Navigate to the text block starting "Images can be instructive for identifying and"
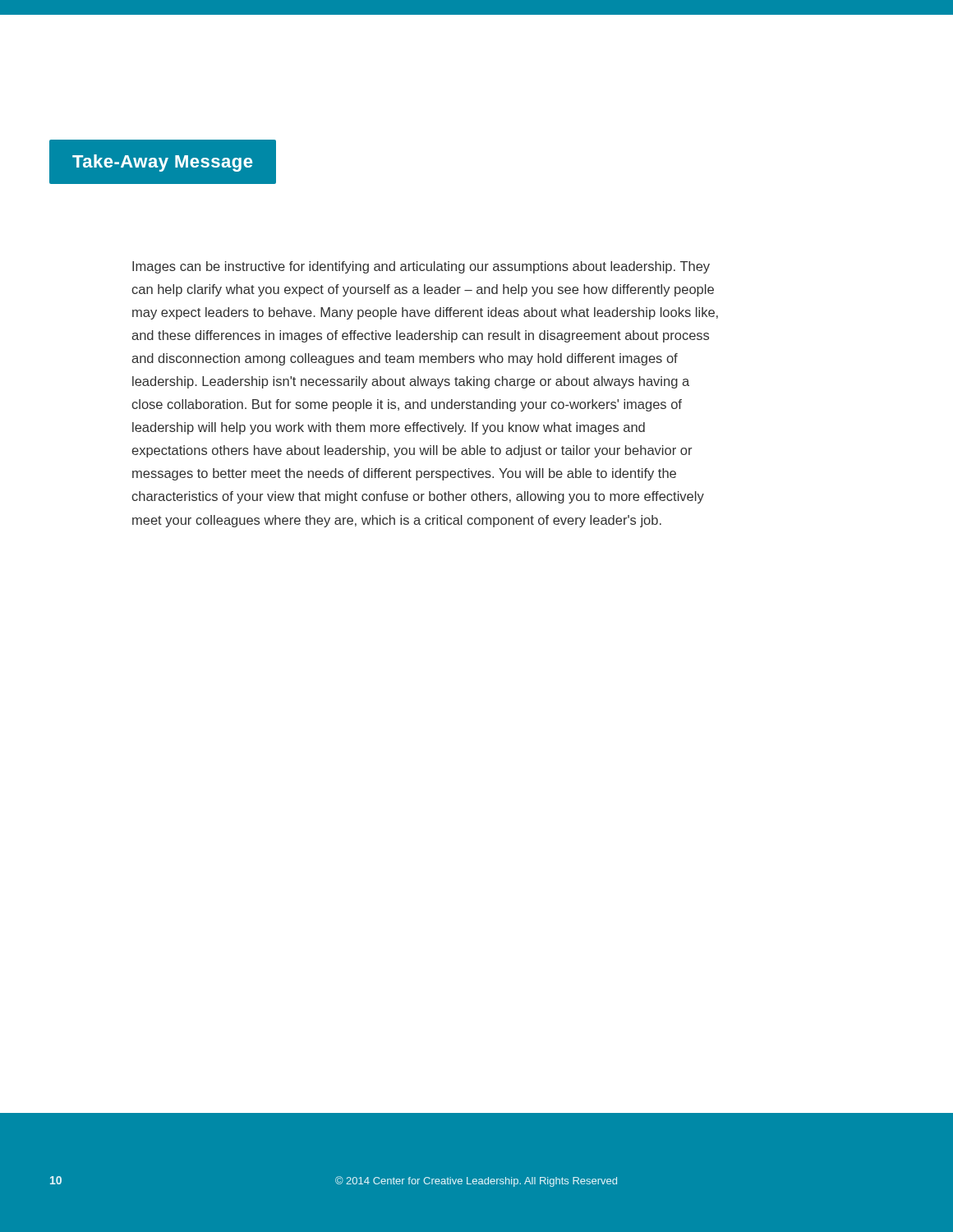This screenshot has height=1232, width=953. tap(425, 393)
